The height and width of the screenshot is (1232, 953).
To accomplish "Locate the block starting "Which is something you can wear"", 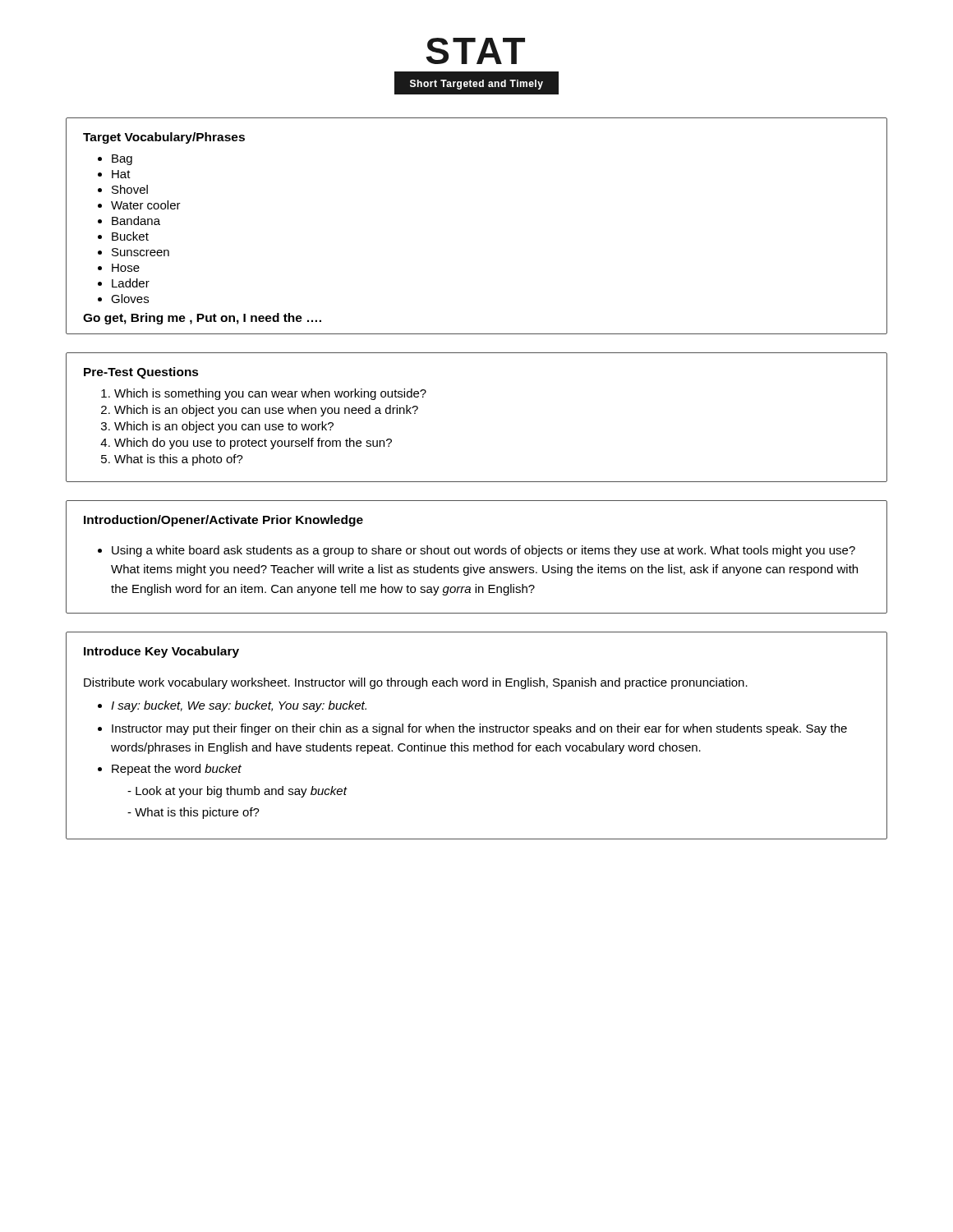I will click(x=270, y=393).
